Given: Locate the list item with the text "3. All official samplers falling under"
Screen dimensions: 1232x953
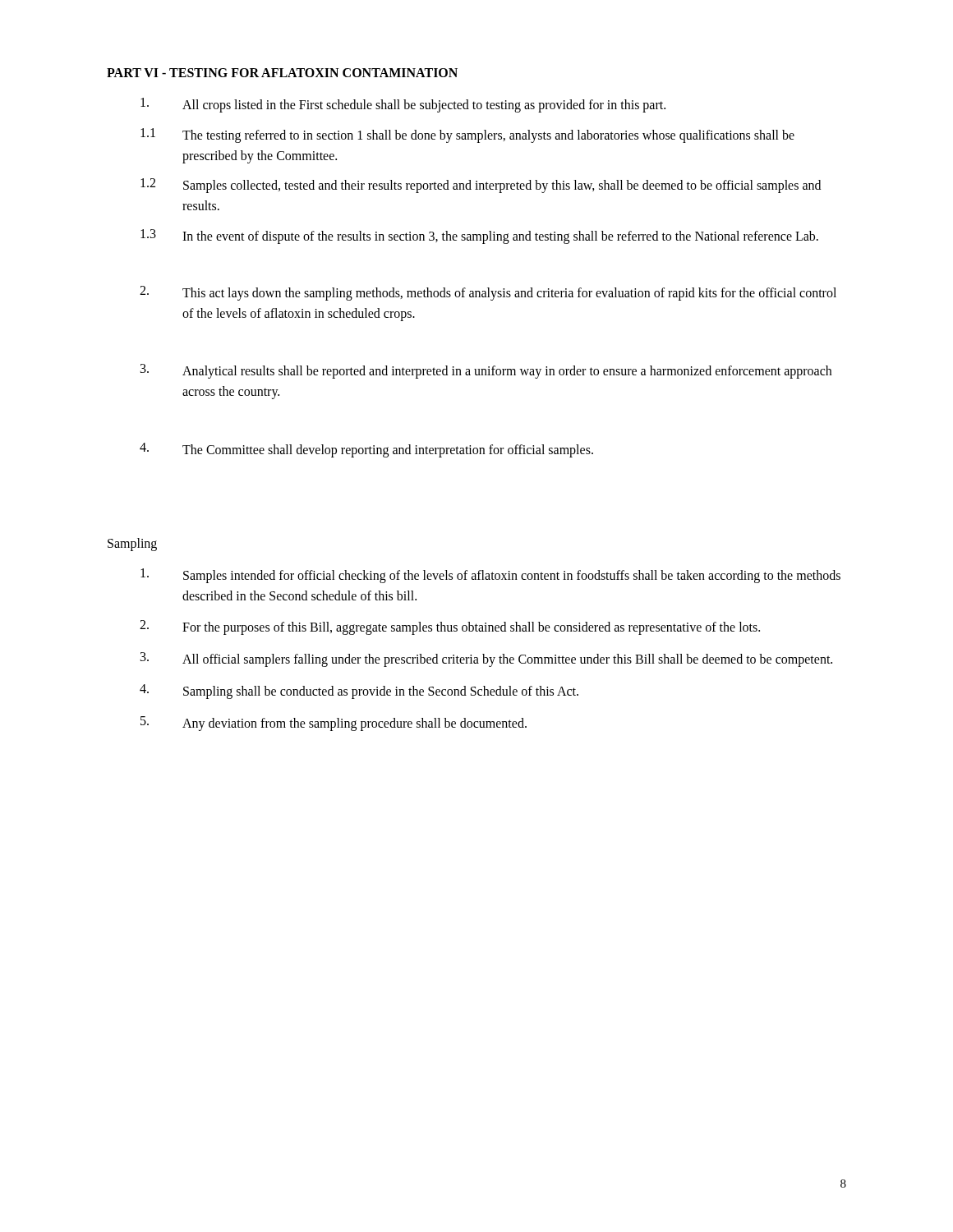Looking at the screenshot, I should [493, 660].
